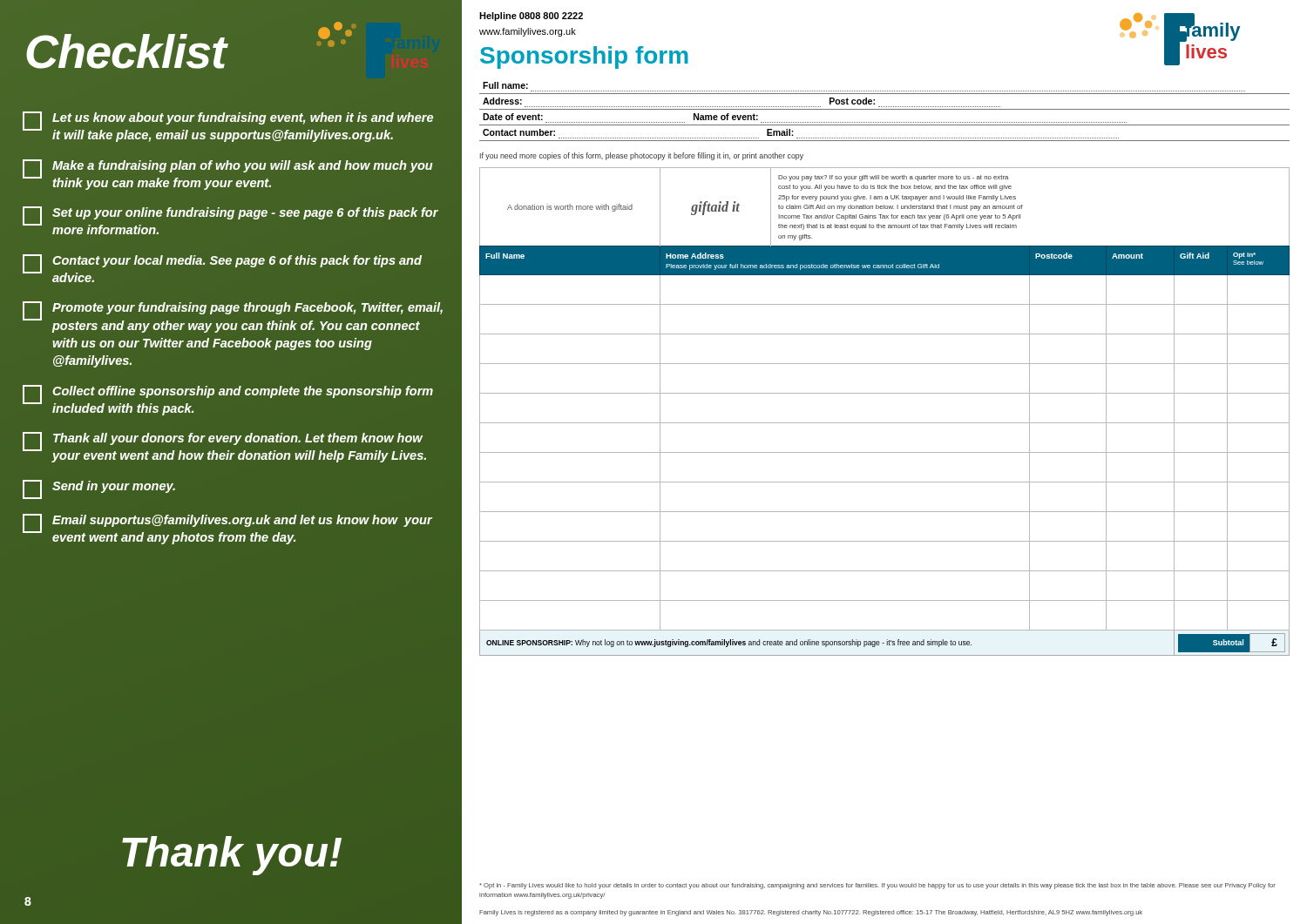Image resolution: width=1307 pixels, height=924 pixels.
Task: Point to the block starting "Set up your online"
Action: [233, 222]
